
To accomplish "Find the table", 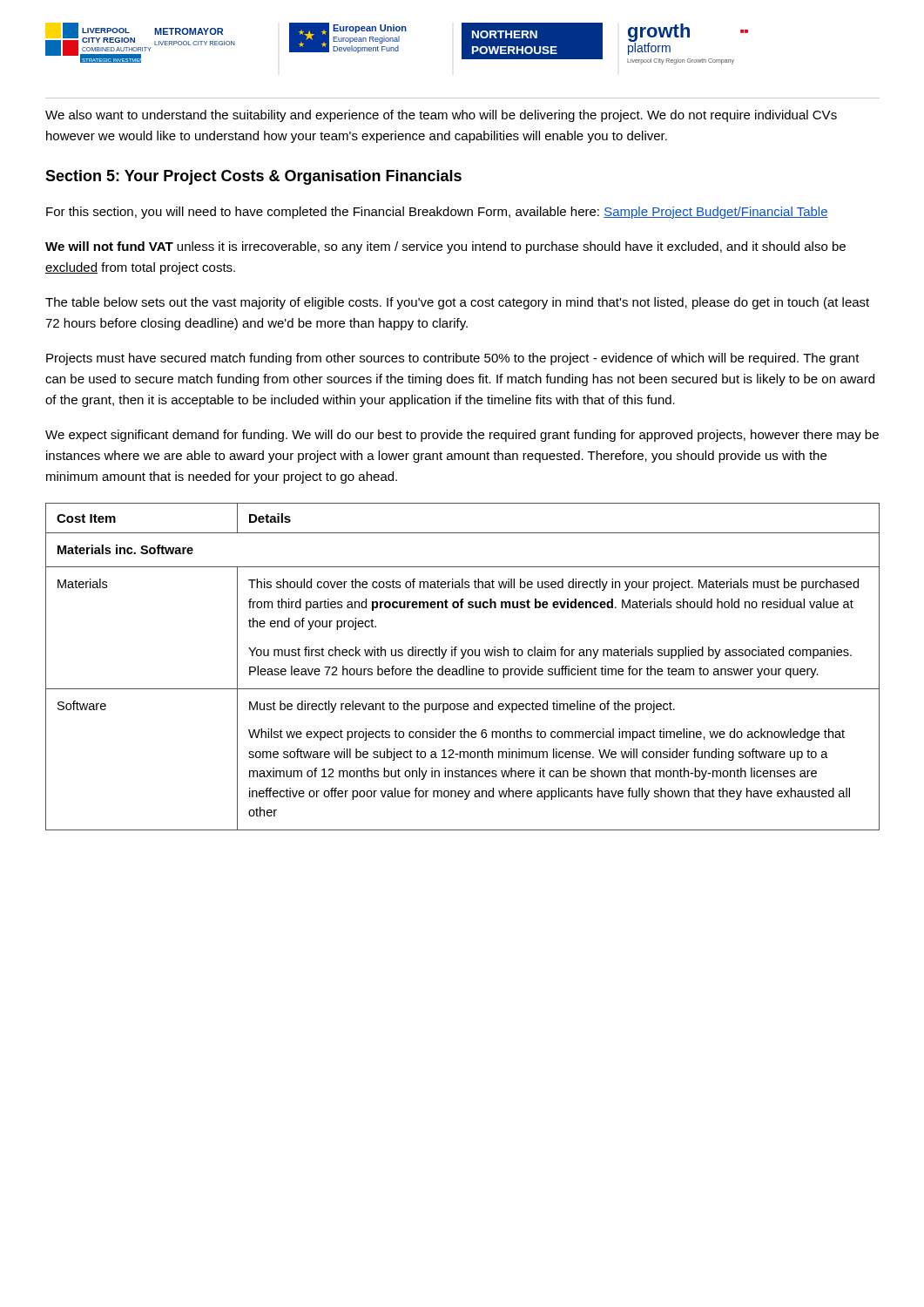I will tap(462, 666).
